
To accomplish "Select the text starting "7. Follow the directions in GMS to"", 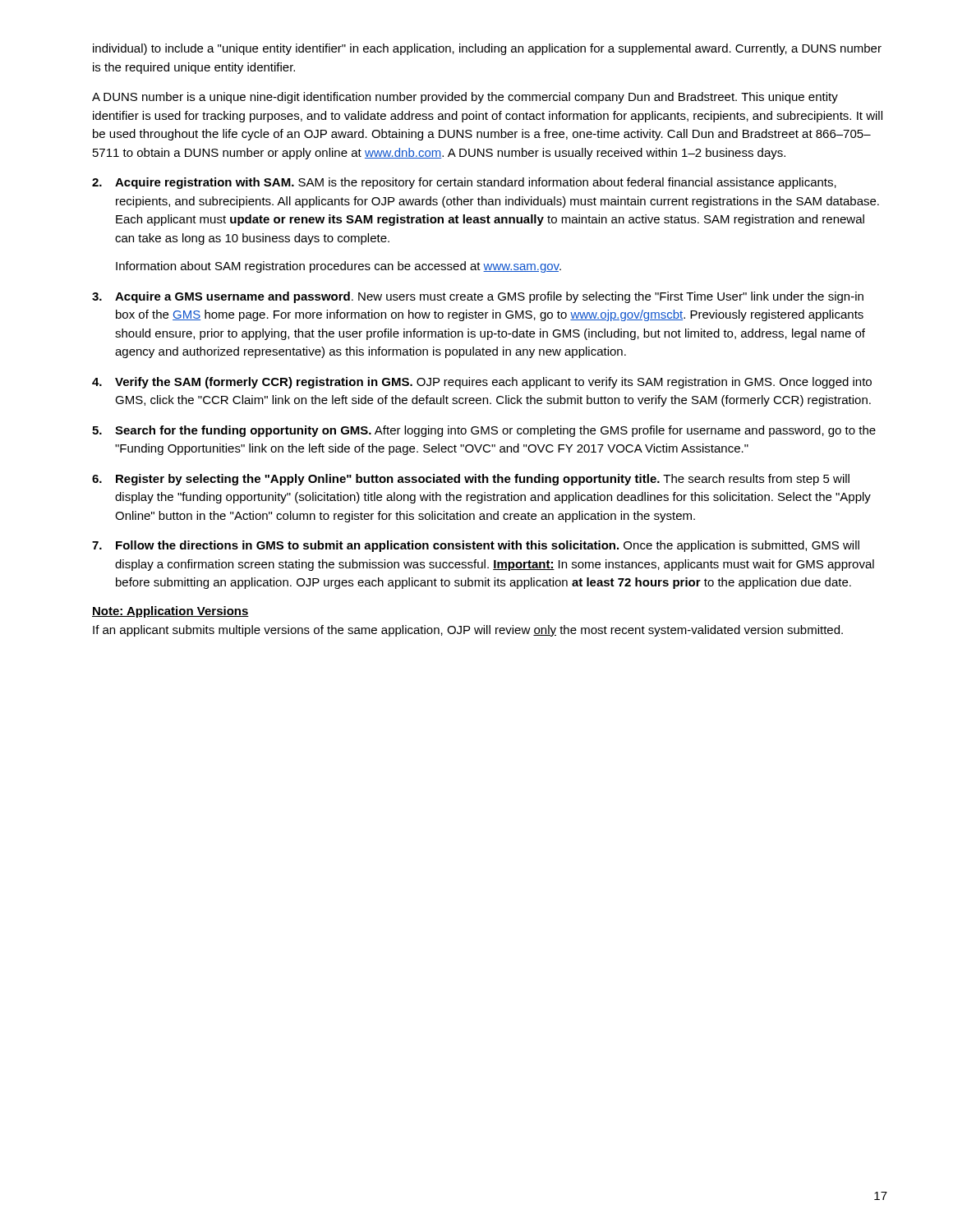I will coord(490,564).
